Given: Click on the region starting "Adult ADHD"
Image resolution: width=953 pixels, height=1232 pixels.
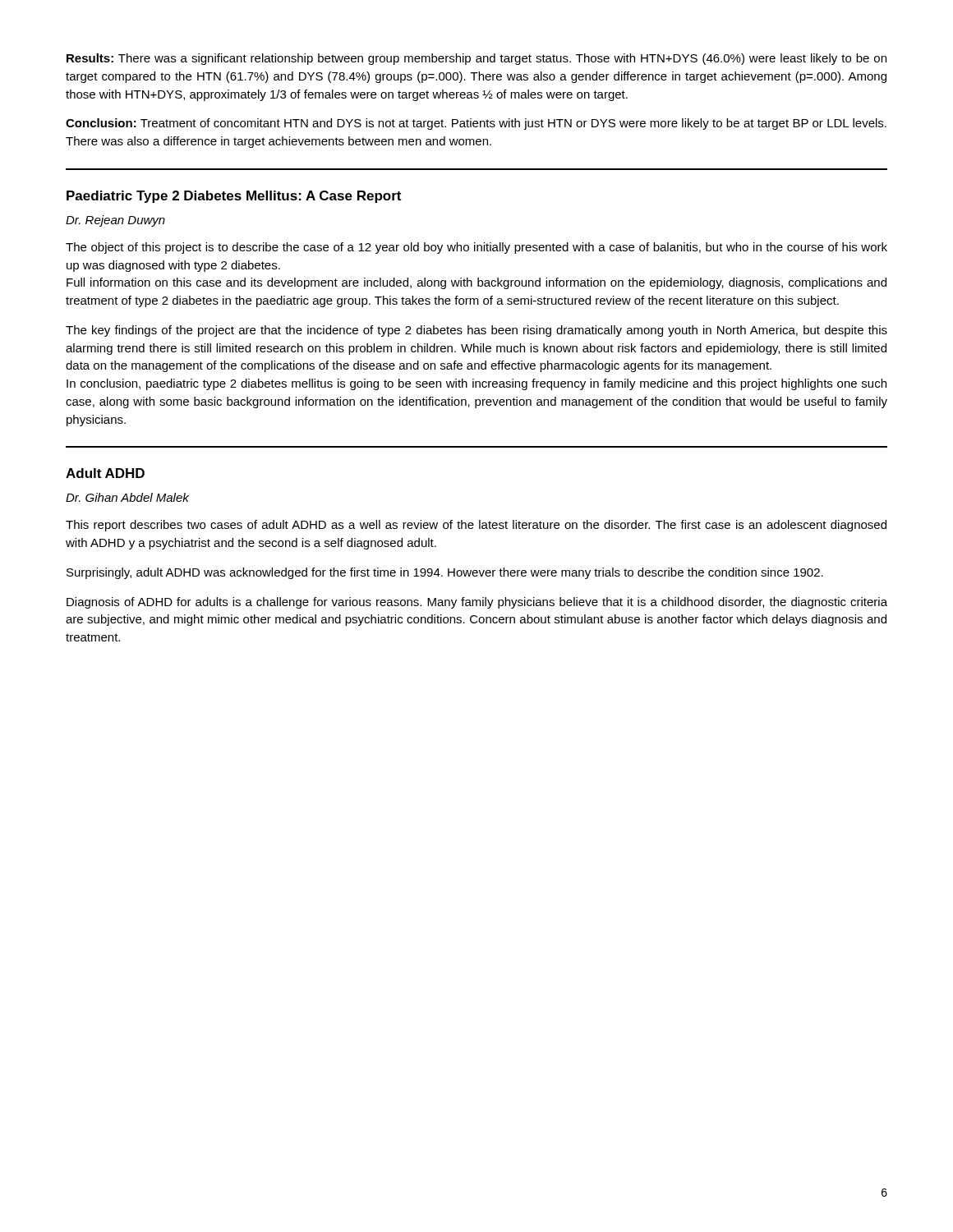Looking at the screenshot, I should pyautogui.click(x=105, y=474).
